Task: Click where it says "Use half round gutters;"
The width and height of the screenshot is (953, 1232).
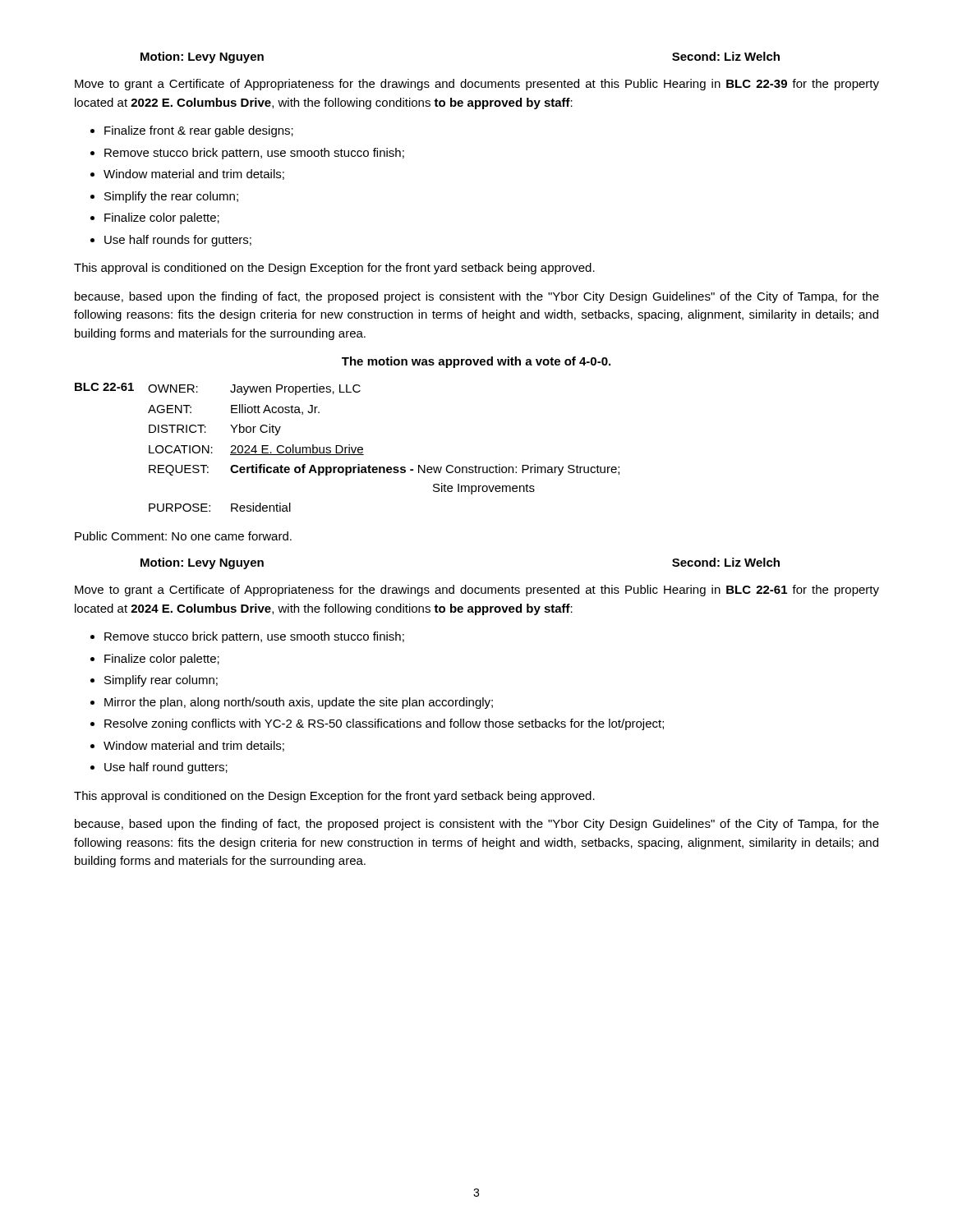Action: [x=166, y=767]
